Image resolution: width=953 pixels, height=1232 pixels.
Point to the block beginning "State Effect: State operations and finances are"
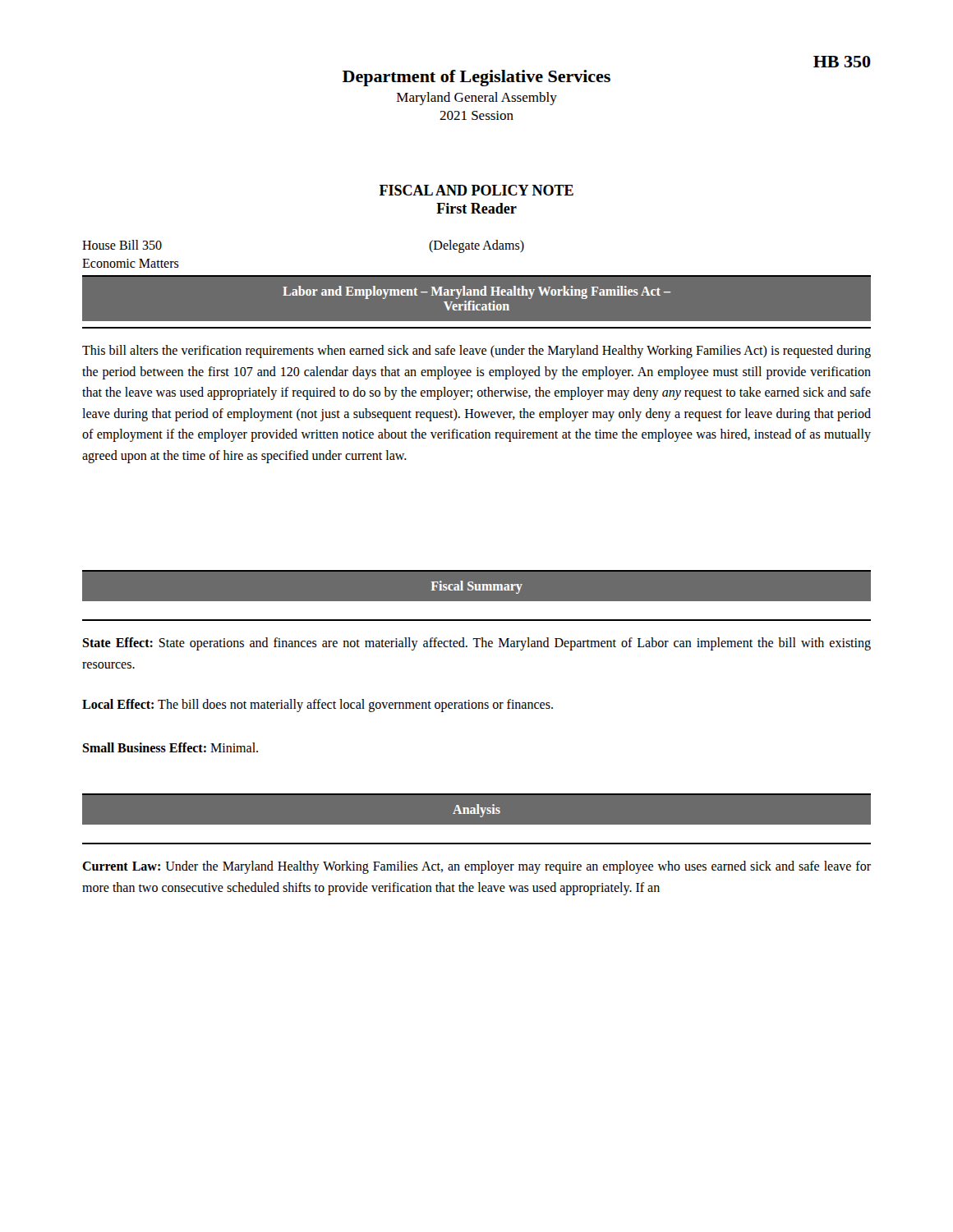(x=476, y=653)
